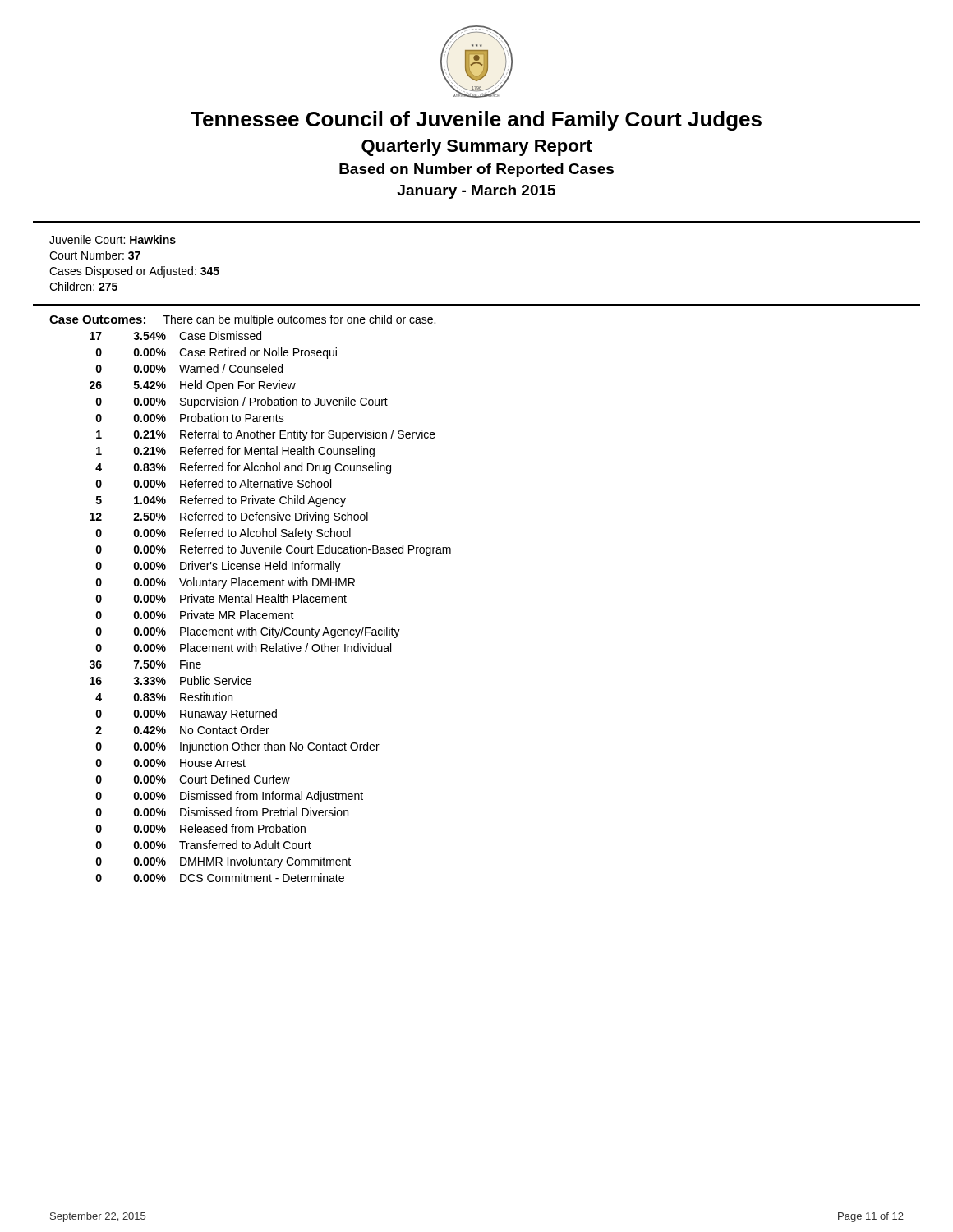The image size is (953, 1232).
Task: Locate the logo
Action: pos(476,111)
